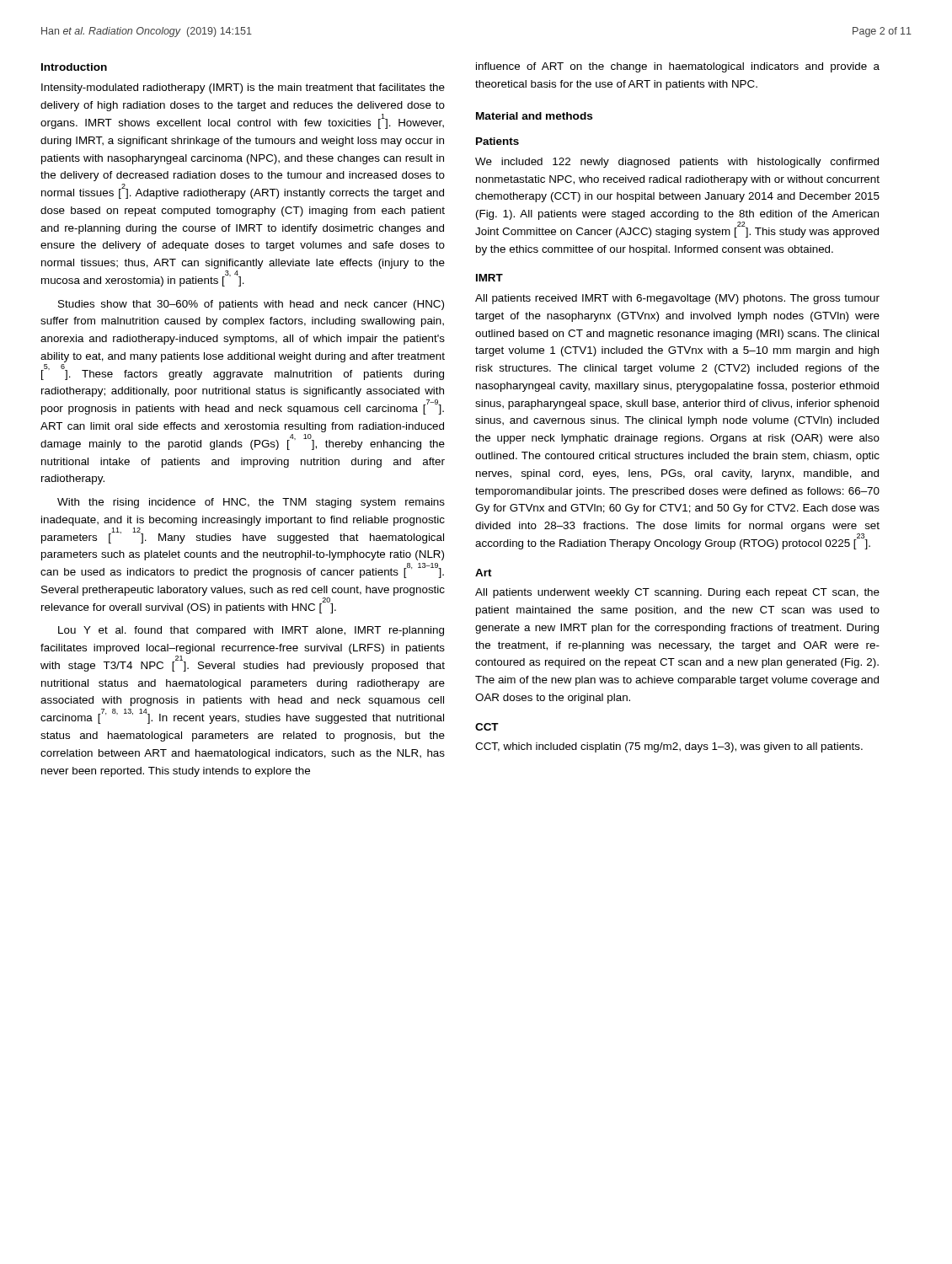Select the text block that reads "Intensity-modulated radiotherapy (IMRT) is the main"

(243, 430)
